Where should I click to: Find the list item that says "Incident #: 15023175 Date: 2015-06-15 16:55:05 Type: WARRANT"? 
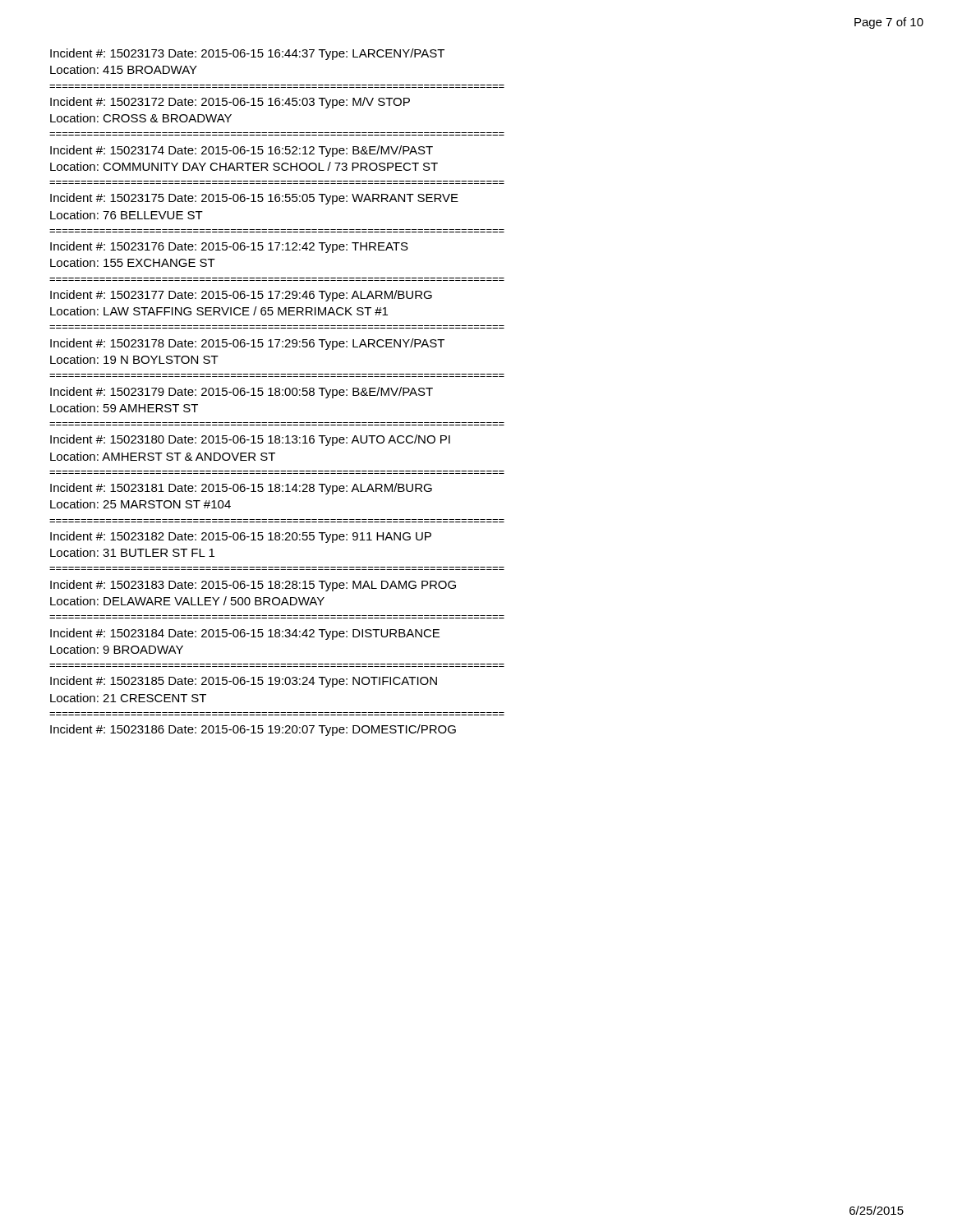tap(254, 199)
